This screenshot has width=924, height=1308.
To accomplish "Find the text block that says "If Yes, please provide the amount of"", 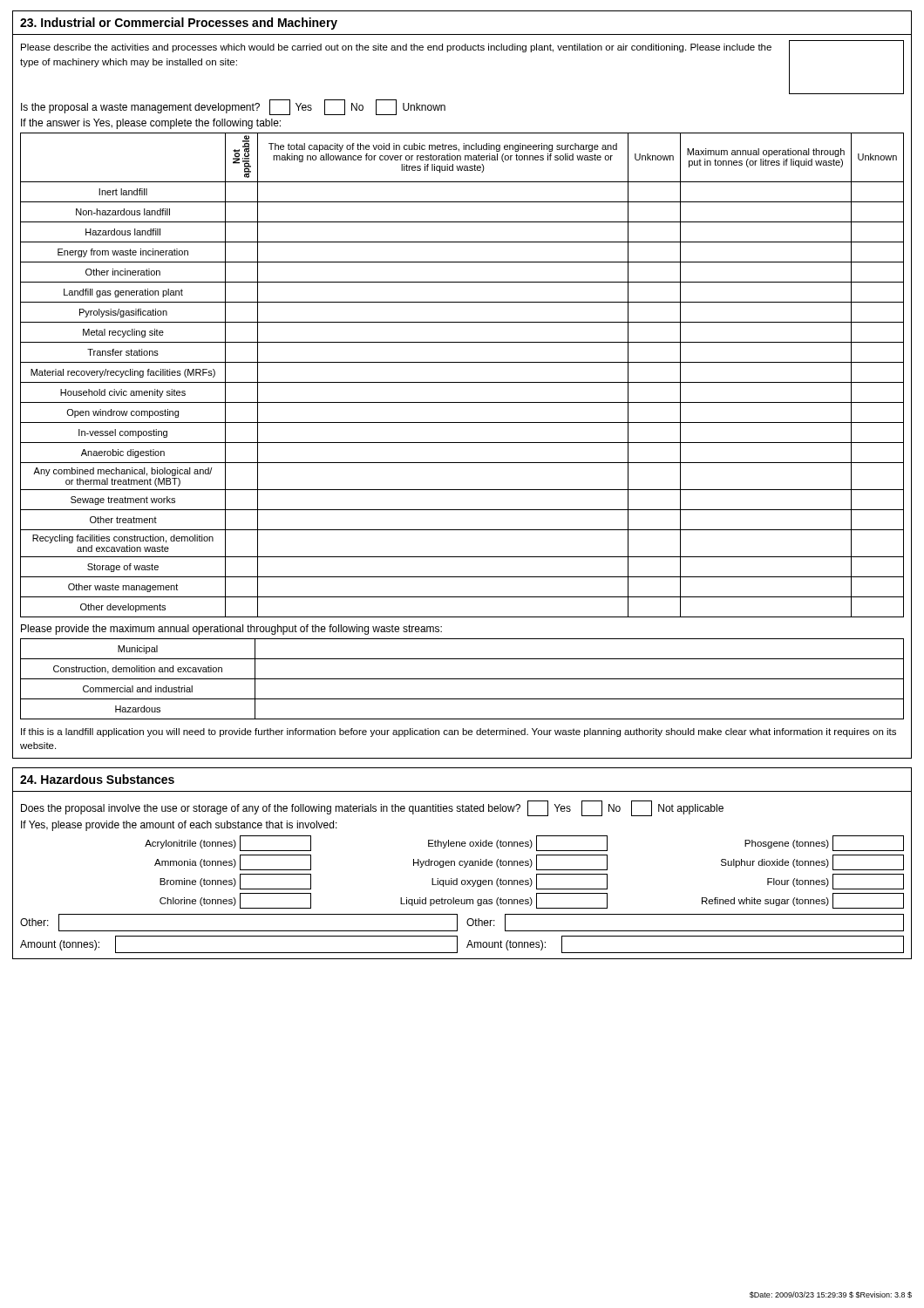I will tap(179, 825).
